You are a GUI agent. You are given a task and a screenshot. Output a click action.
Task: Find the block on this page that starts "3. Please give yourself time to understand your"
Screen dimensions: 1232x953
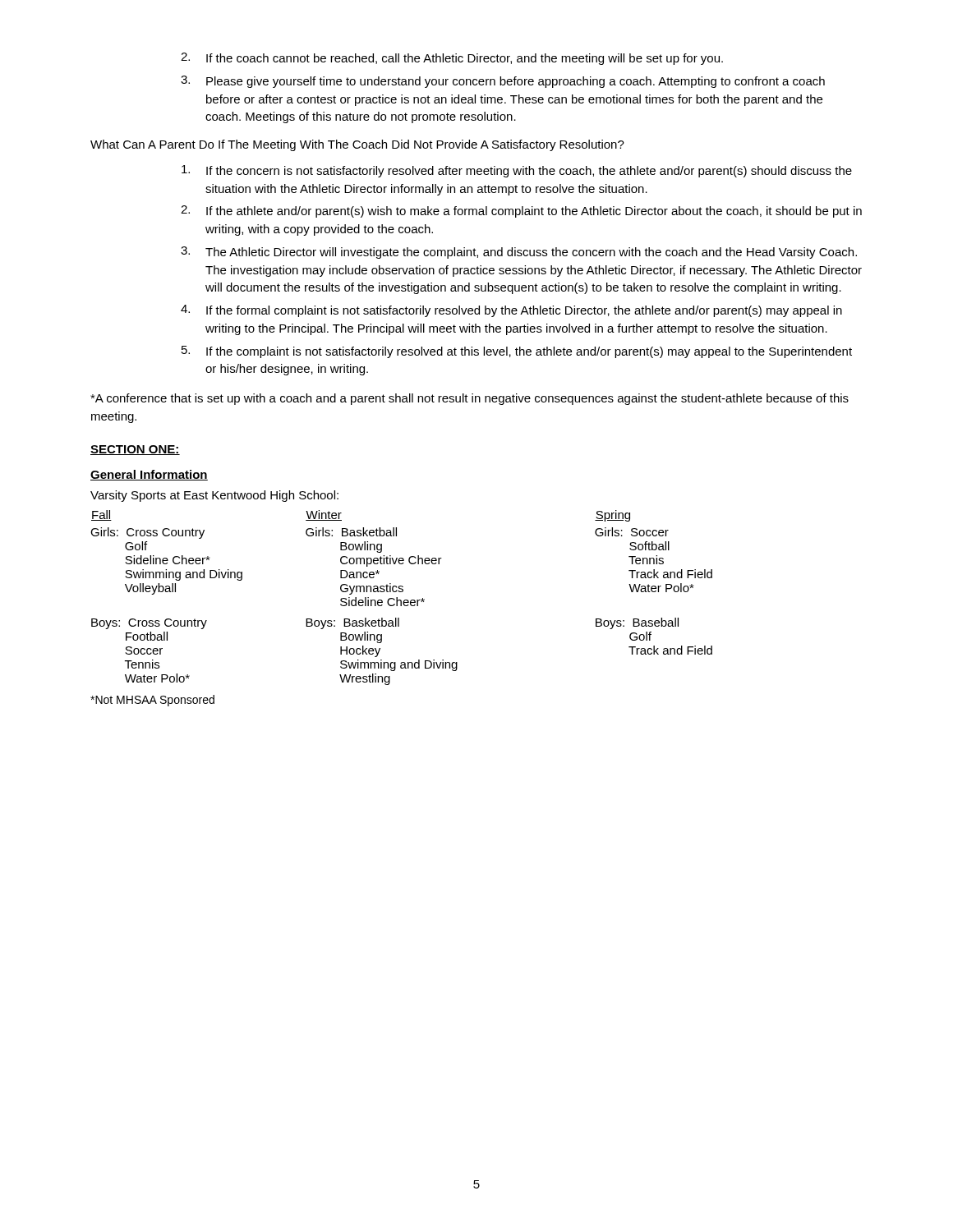[x=522, y=99]
